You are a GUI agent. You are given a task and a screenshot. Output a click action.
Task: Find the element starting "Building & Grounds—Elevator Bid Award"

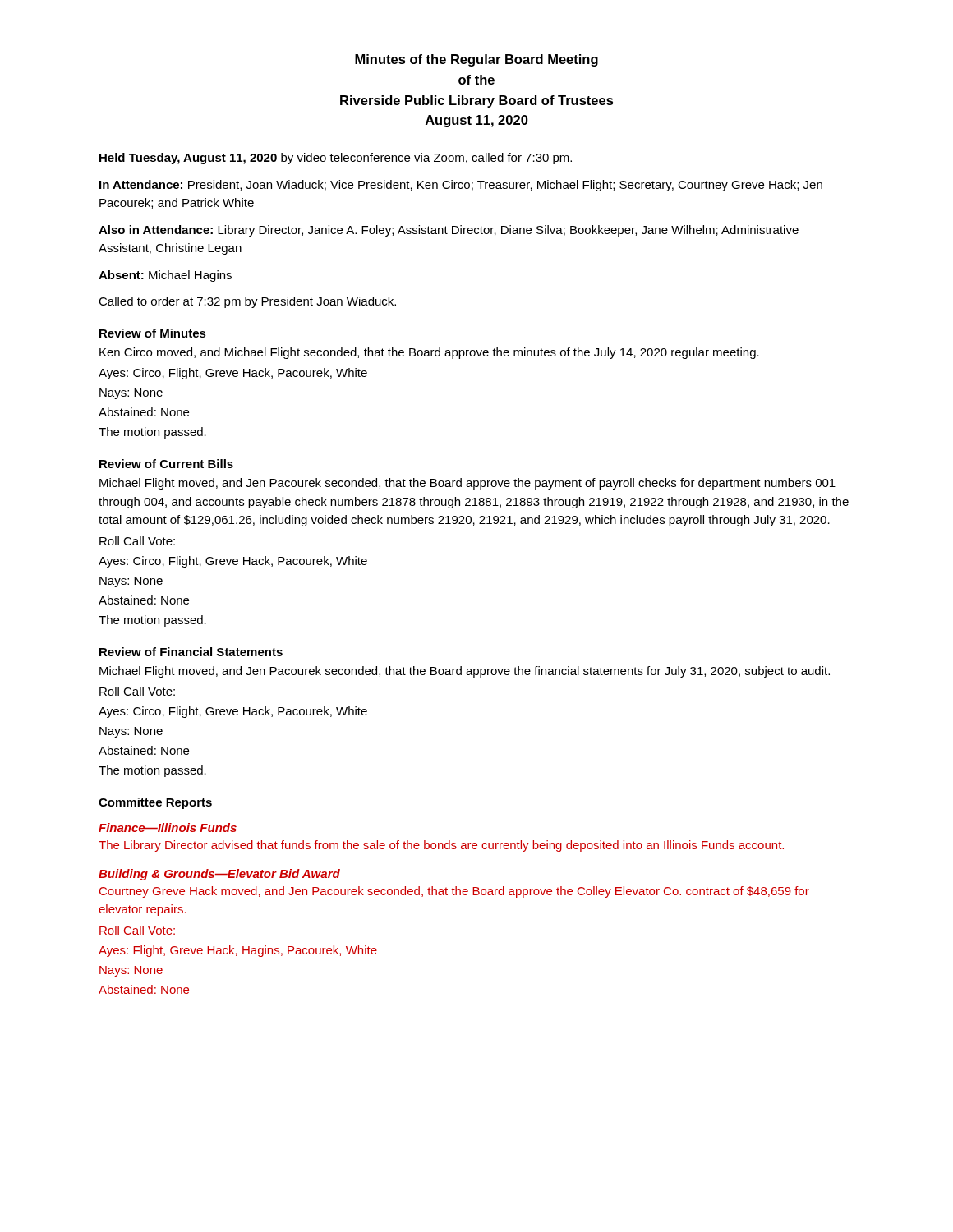tap(219, 873)
